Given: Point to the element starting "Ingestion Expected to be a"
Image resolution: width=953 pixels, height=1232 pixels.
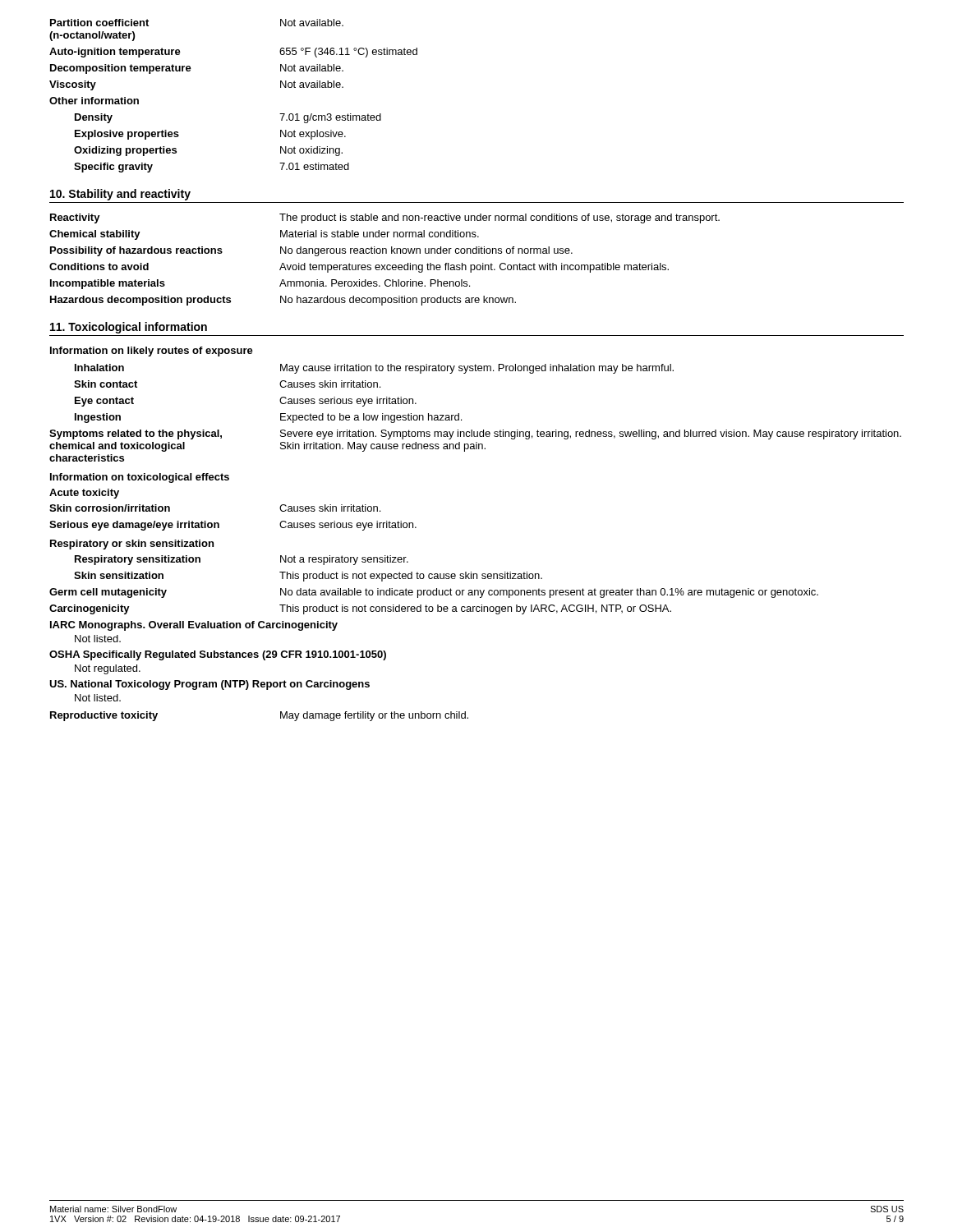Looking at the screenshot, I should point(97,418).
